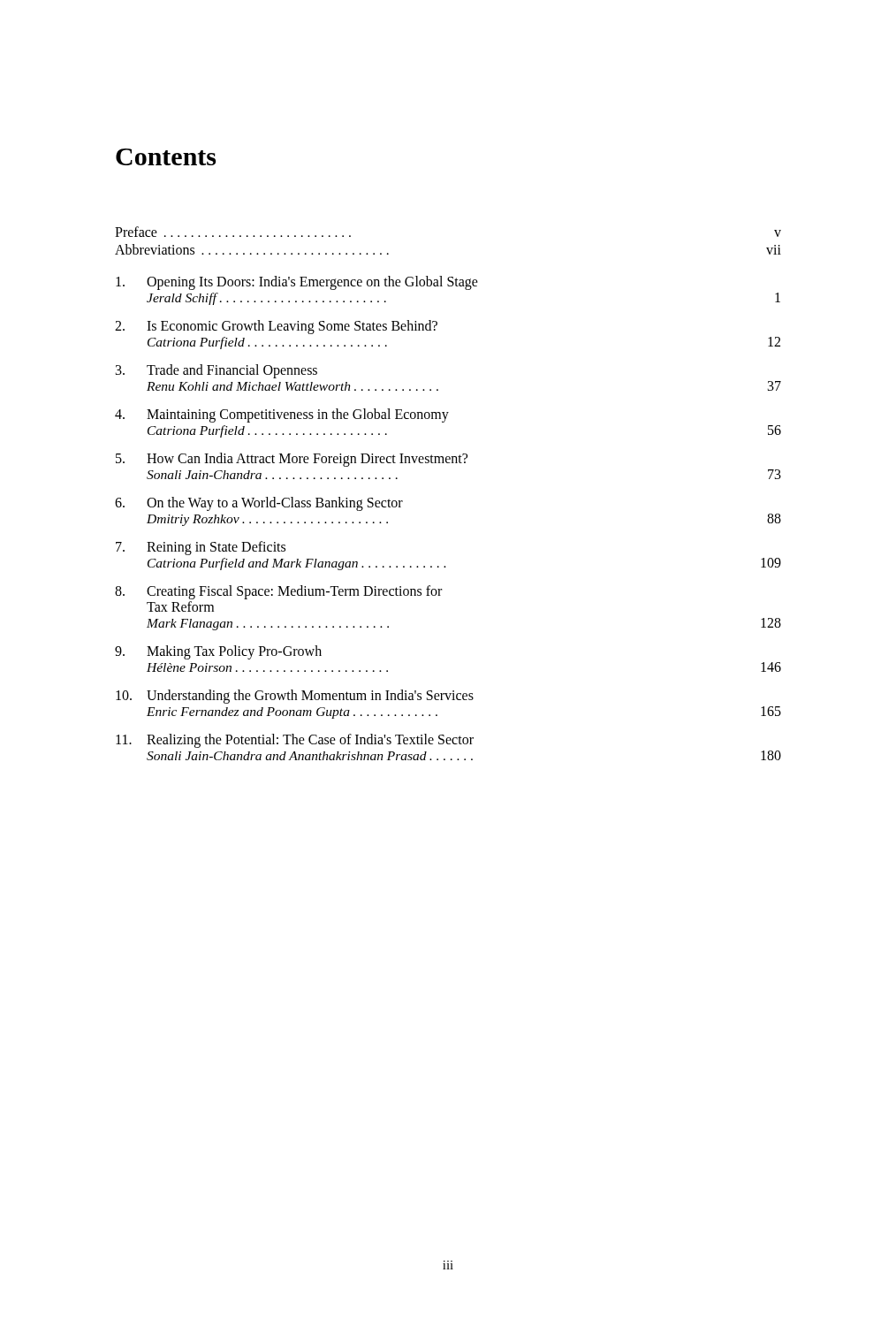Locate the block of text that opens with "3. Trade and Financial Openness Renu Kohli and"
The image size is (896, 1326).
click(216, 371)
